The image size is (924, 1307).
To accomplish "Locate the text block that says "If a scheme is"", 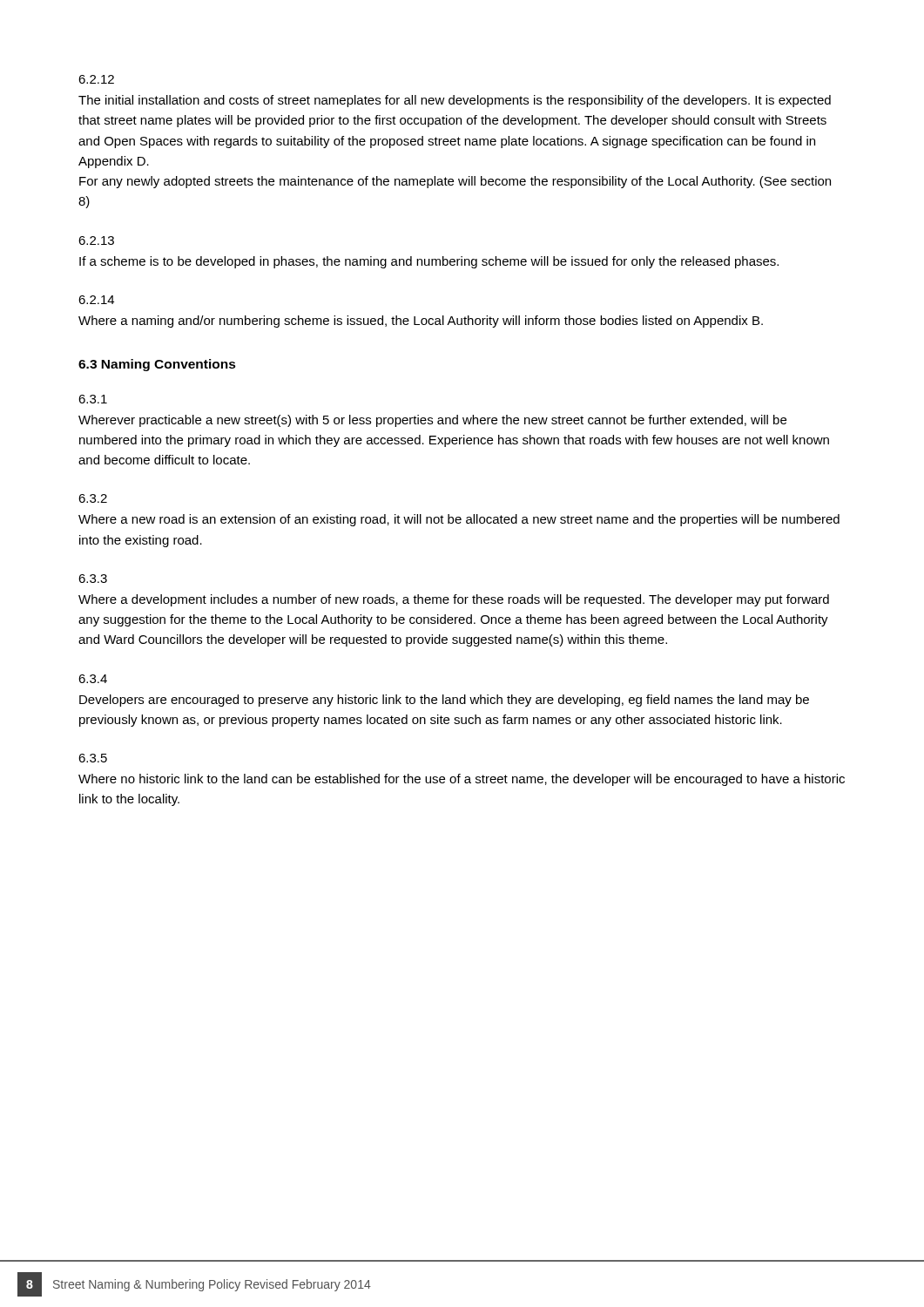I will 429,261.
